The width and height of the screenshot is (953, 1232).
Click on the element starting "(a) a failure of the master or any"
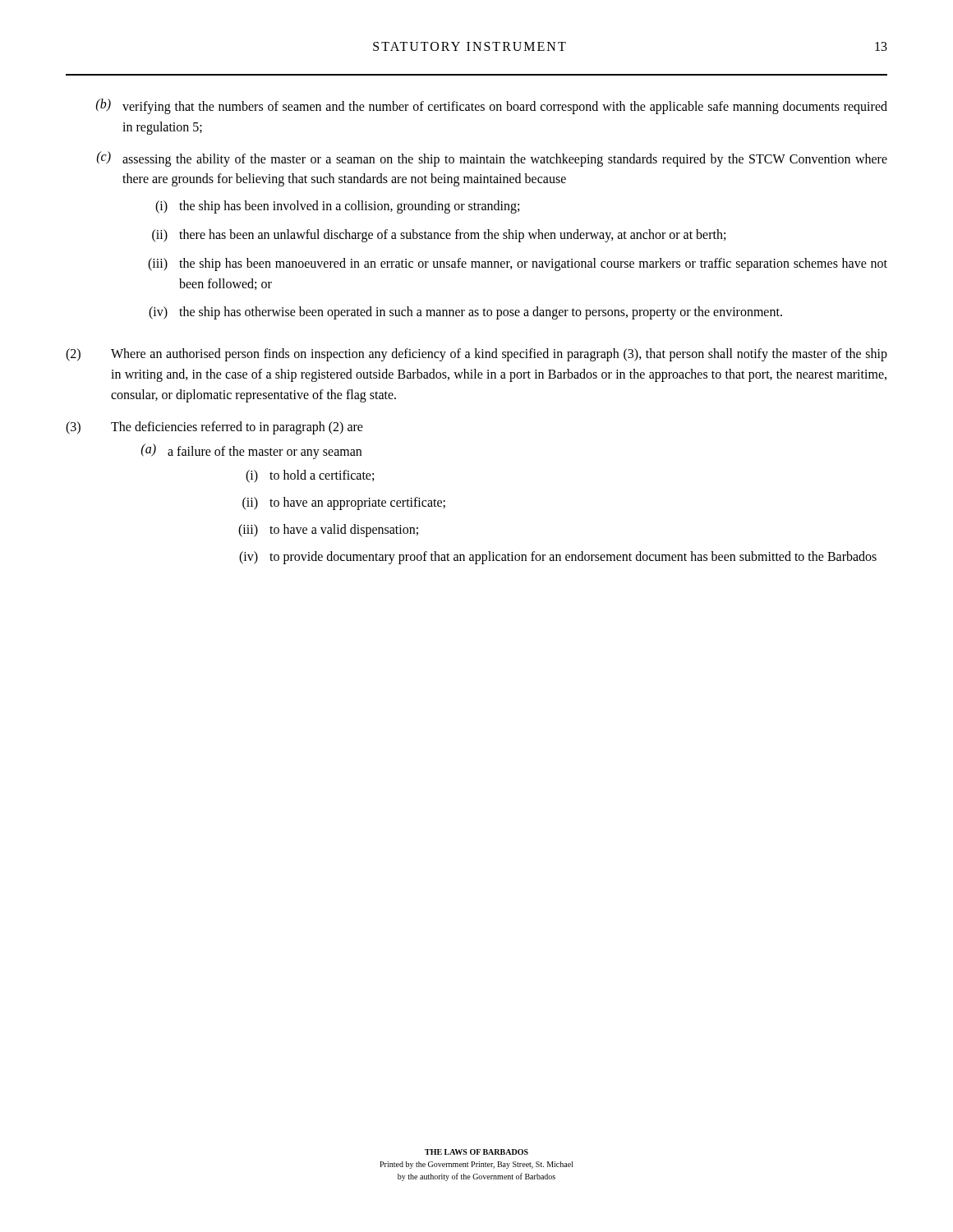coord(251,451)
